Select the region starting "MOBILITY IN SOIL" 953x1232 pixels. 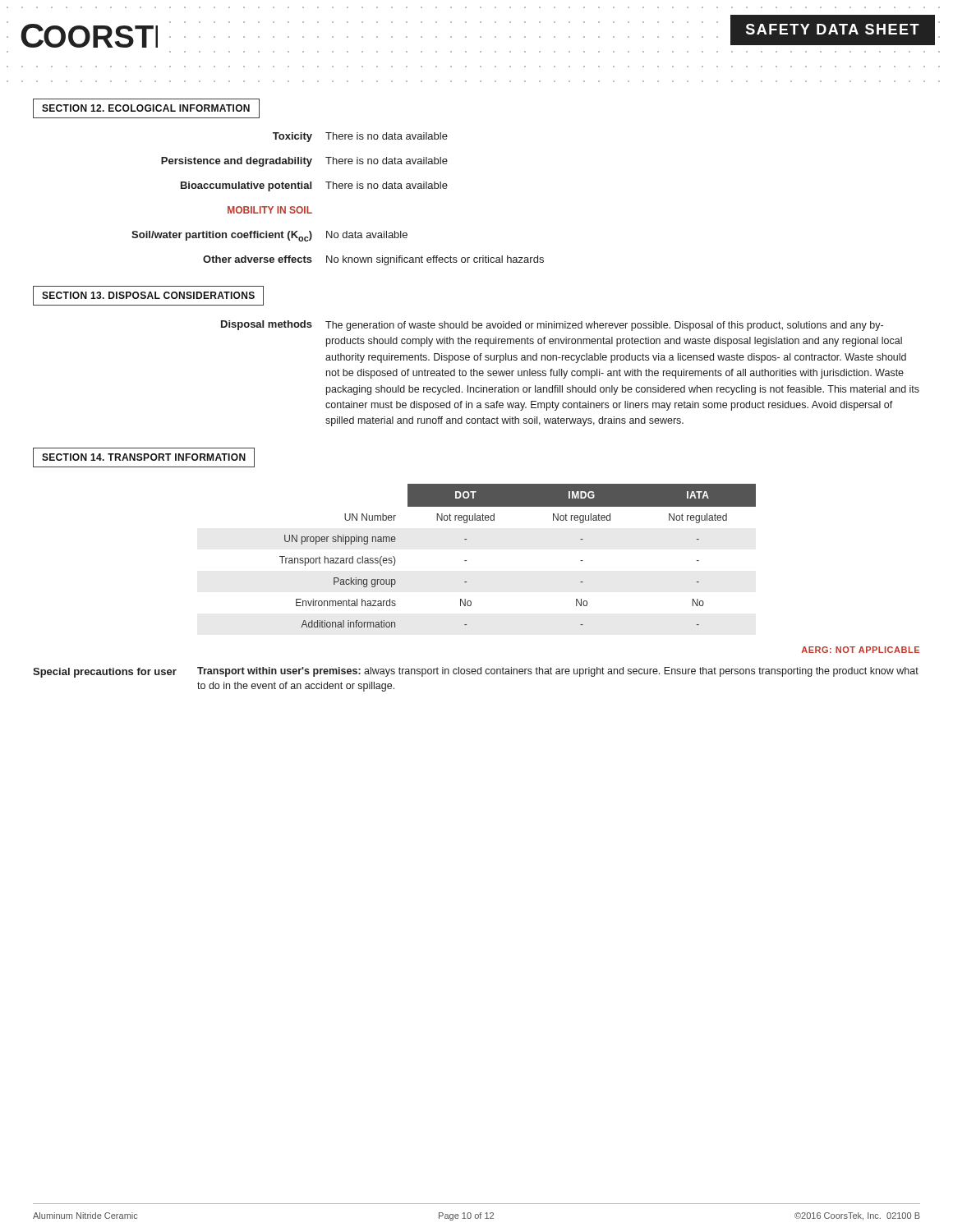[x=270, y=210]
